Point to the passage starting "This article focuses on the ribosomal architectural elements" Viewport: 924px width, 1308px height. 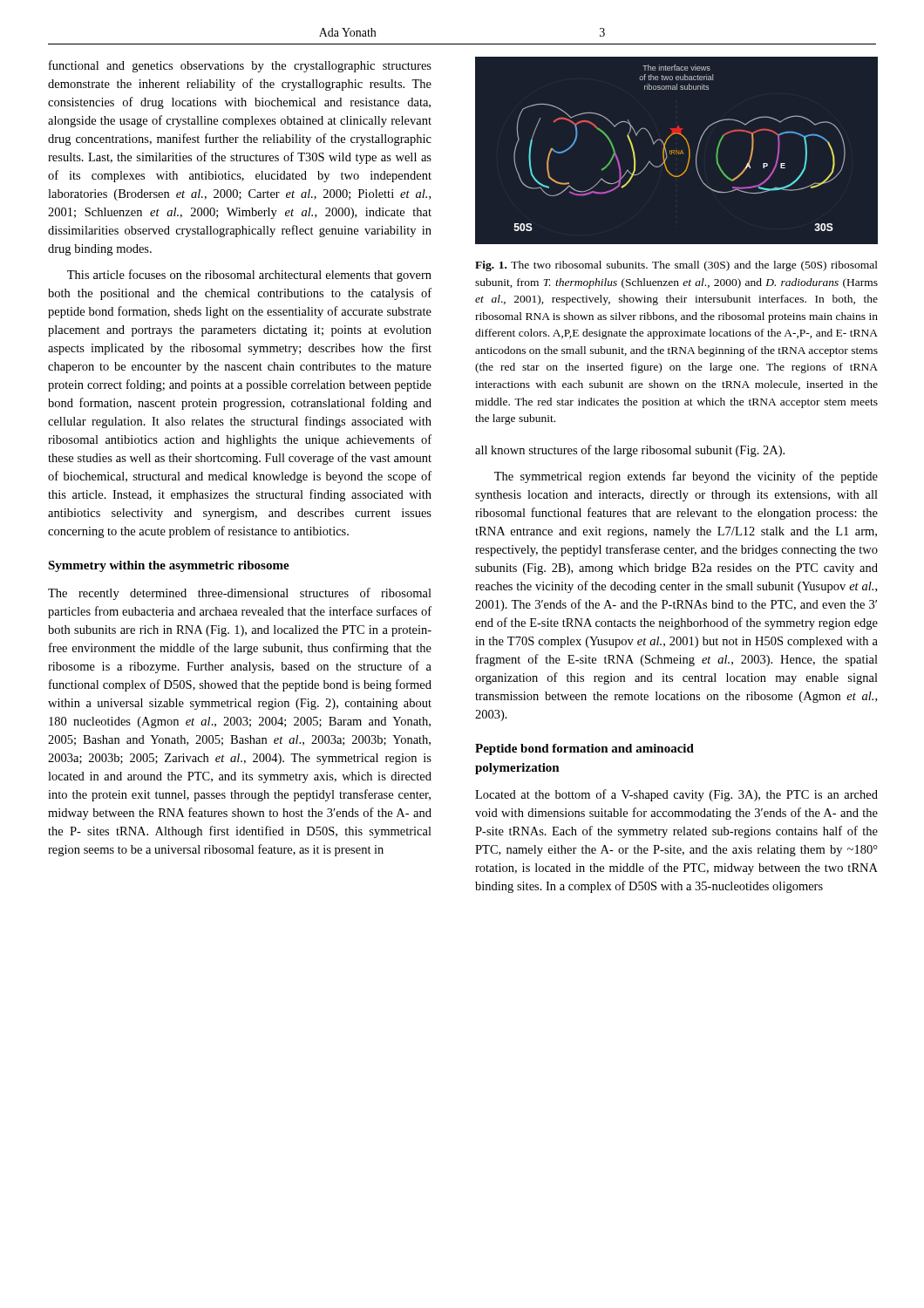pyautogui.click(x=240, y=404)
